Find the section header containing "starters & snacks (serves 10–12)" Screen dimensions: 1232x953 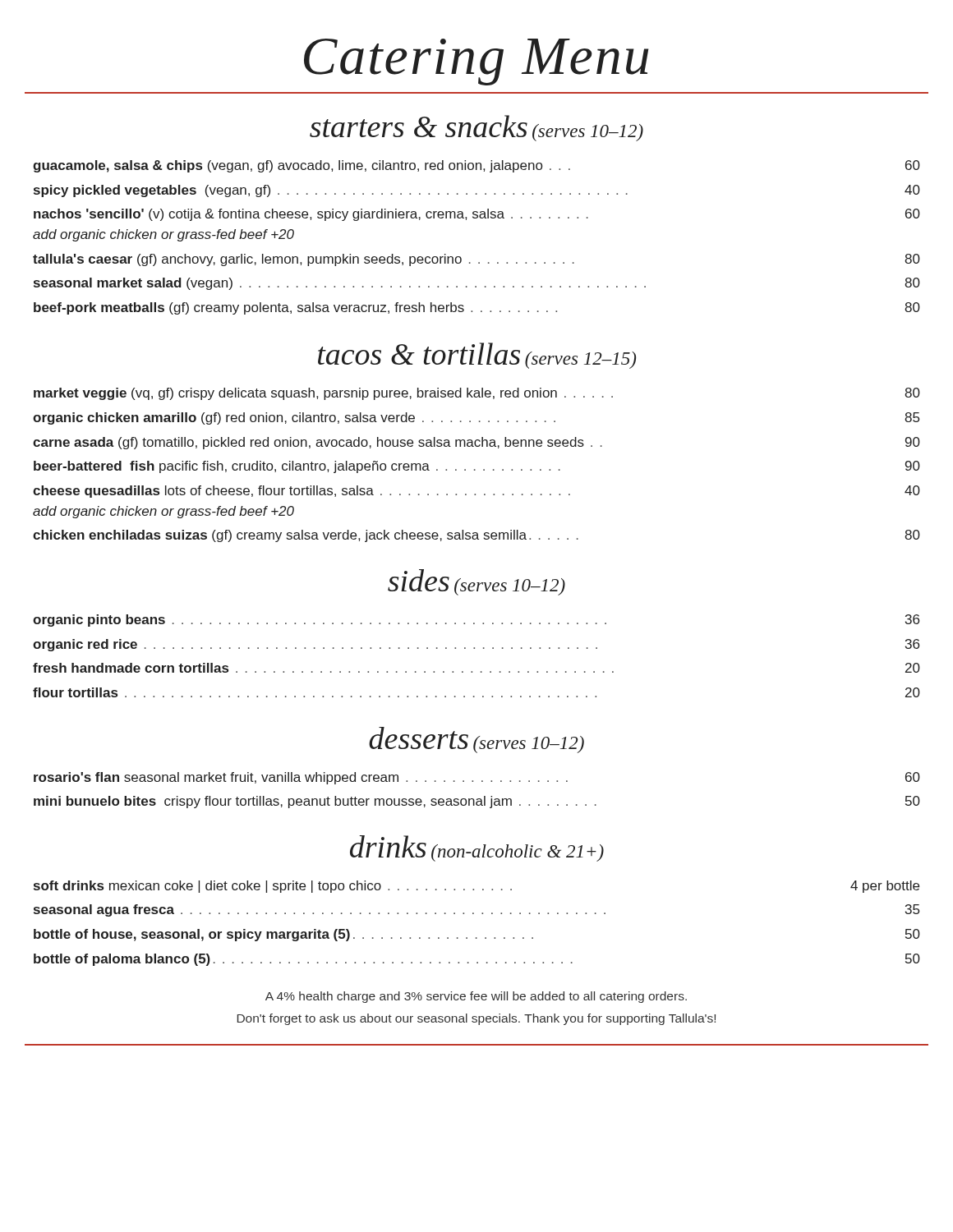click(476, 127)
